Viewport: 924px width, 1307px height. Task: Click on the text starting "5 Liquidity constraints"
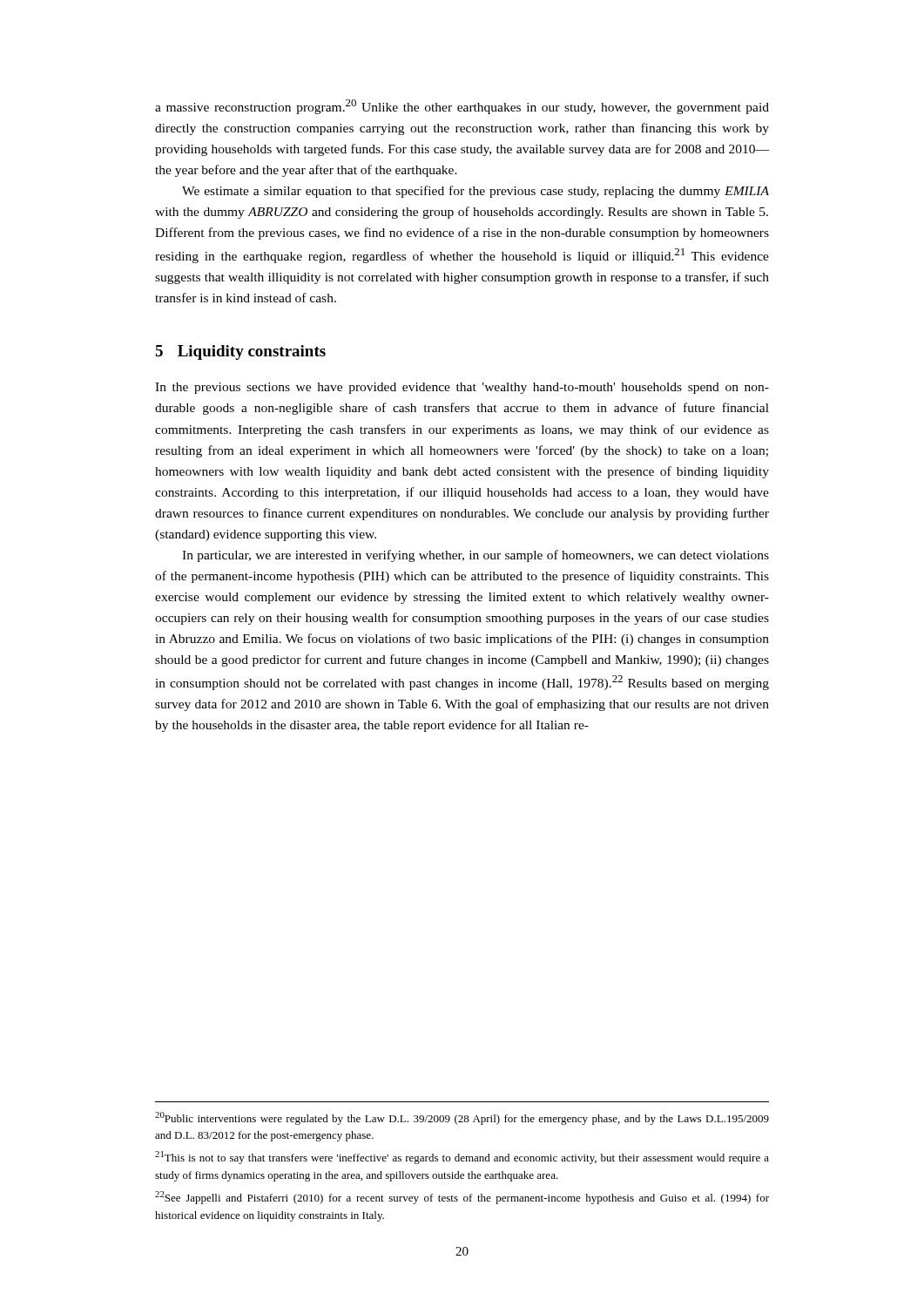click(x=240, y=351)
